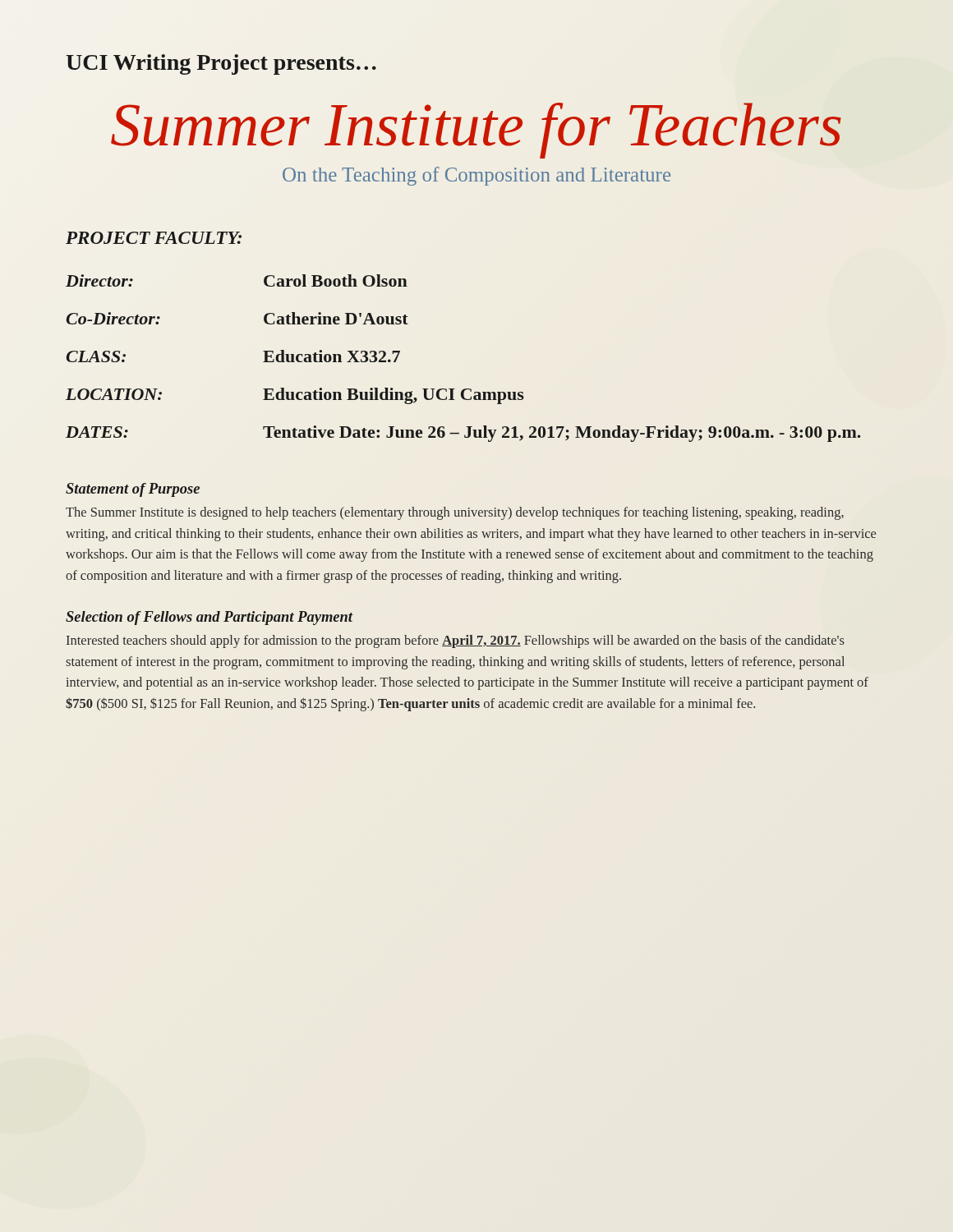Image resolution: width=953 pixels, height=1232 pixels.
Task: Click on the title that says "Summer Institute for Teachers"
Action: 476,125
